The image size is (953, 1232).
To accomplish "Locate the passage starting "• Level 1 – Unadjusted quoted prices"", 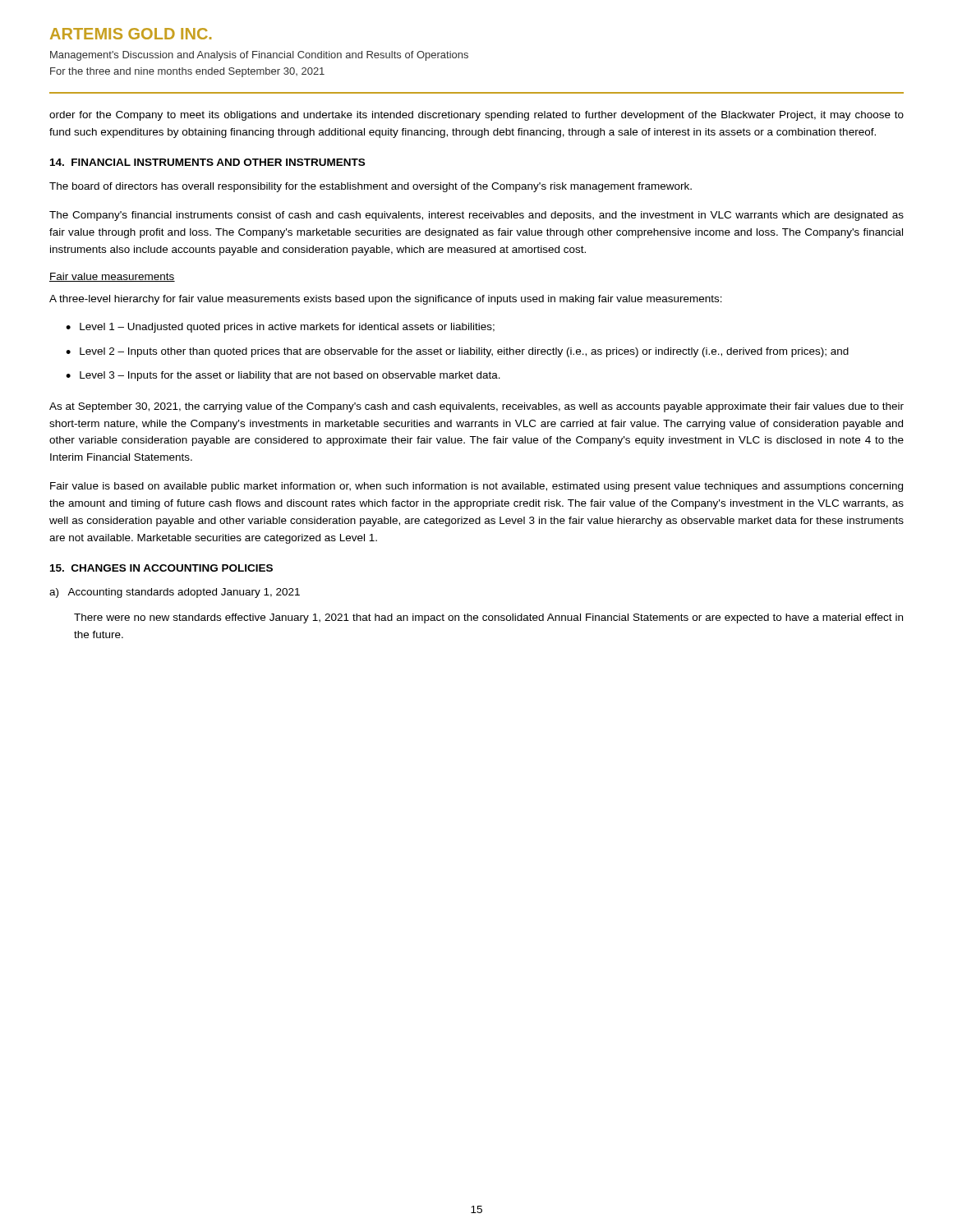I will click(x=281, y=329).
